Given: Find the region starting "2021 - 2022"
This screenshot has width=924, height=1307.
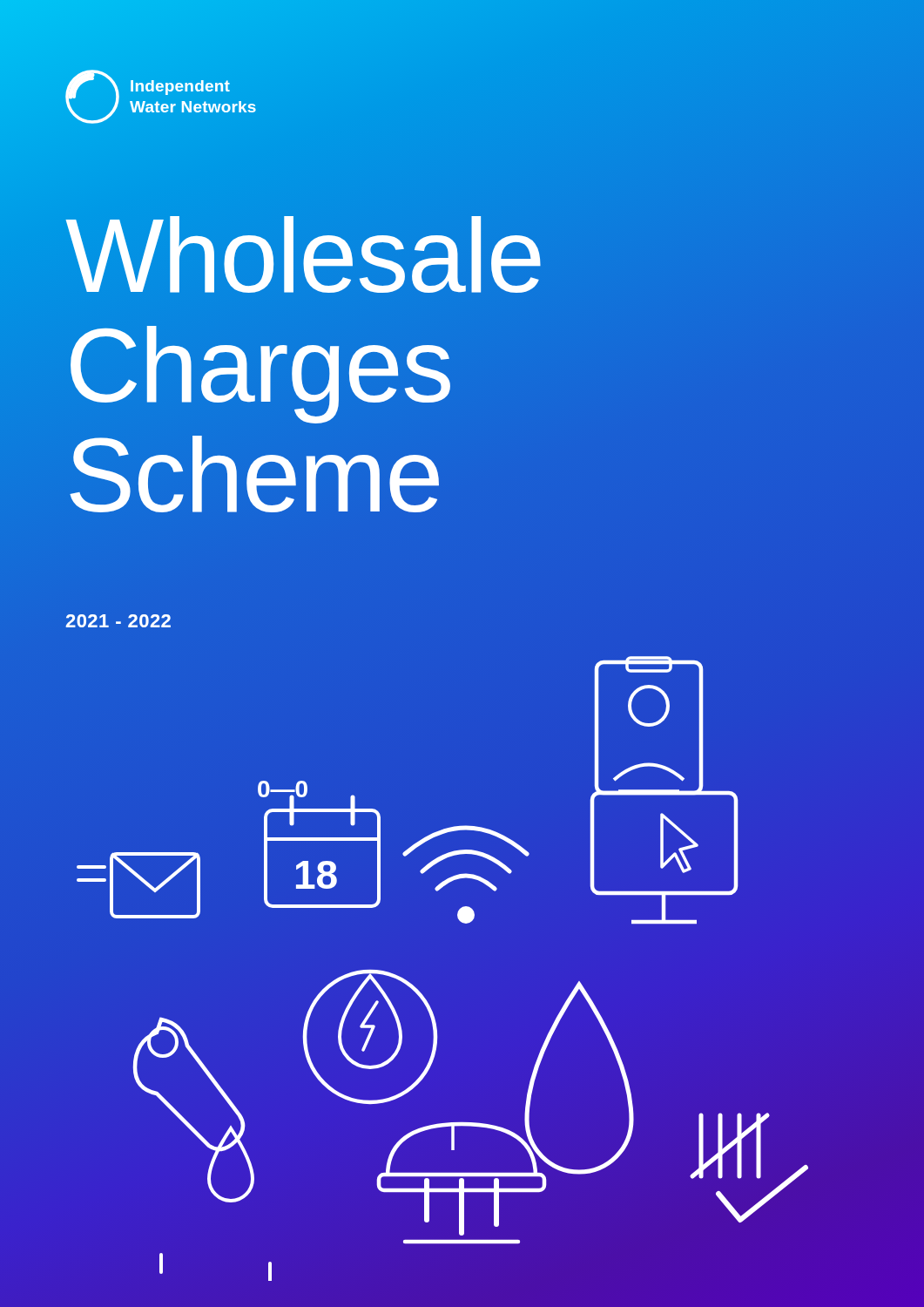Looking at the screenshot, I should click(x=119, y=621).
